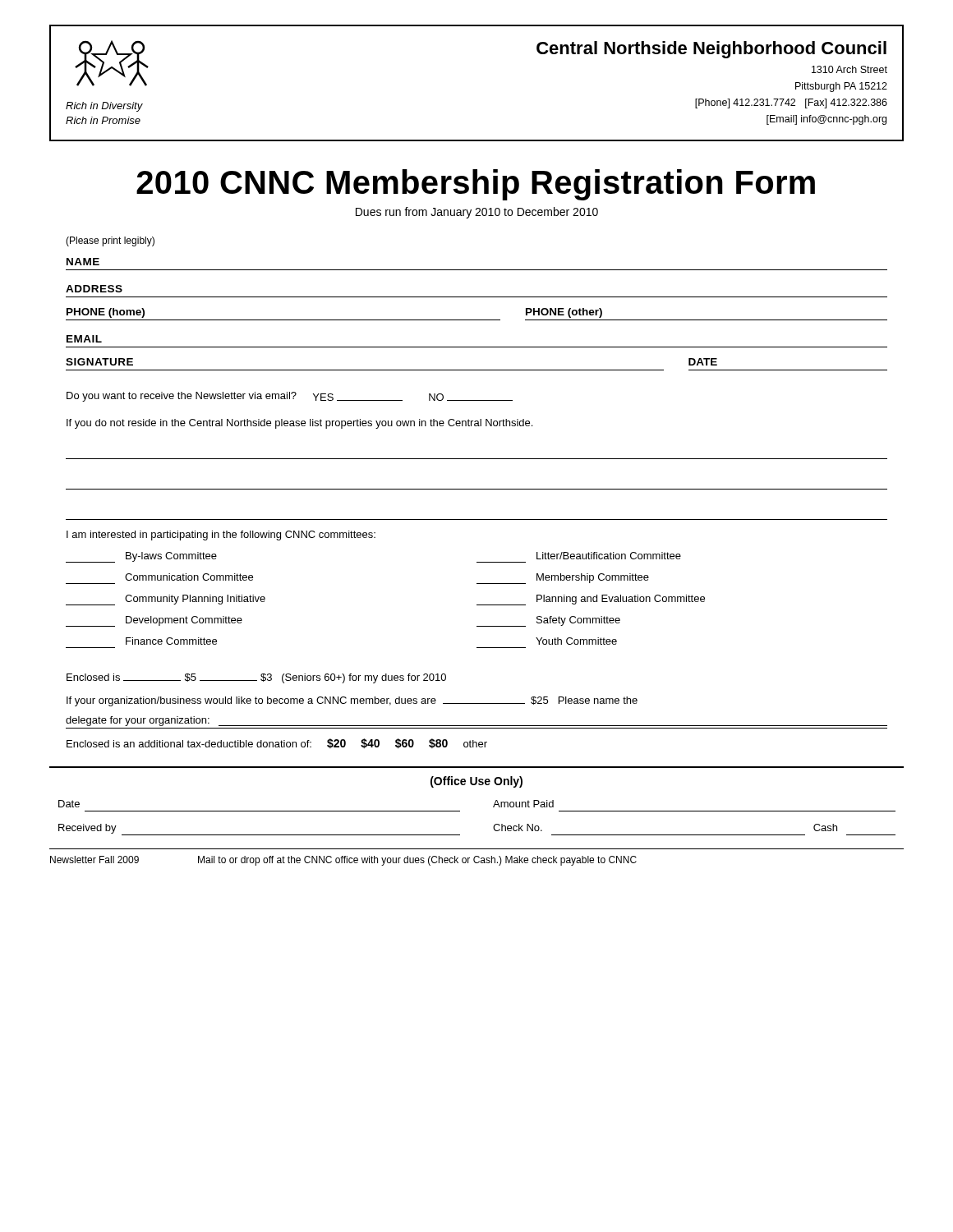Select the text block with the text "If you do not"
Screen dimensions: 1232x953
coord(300,423)
